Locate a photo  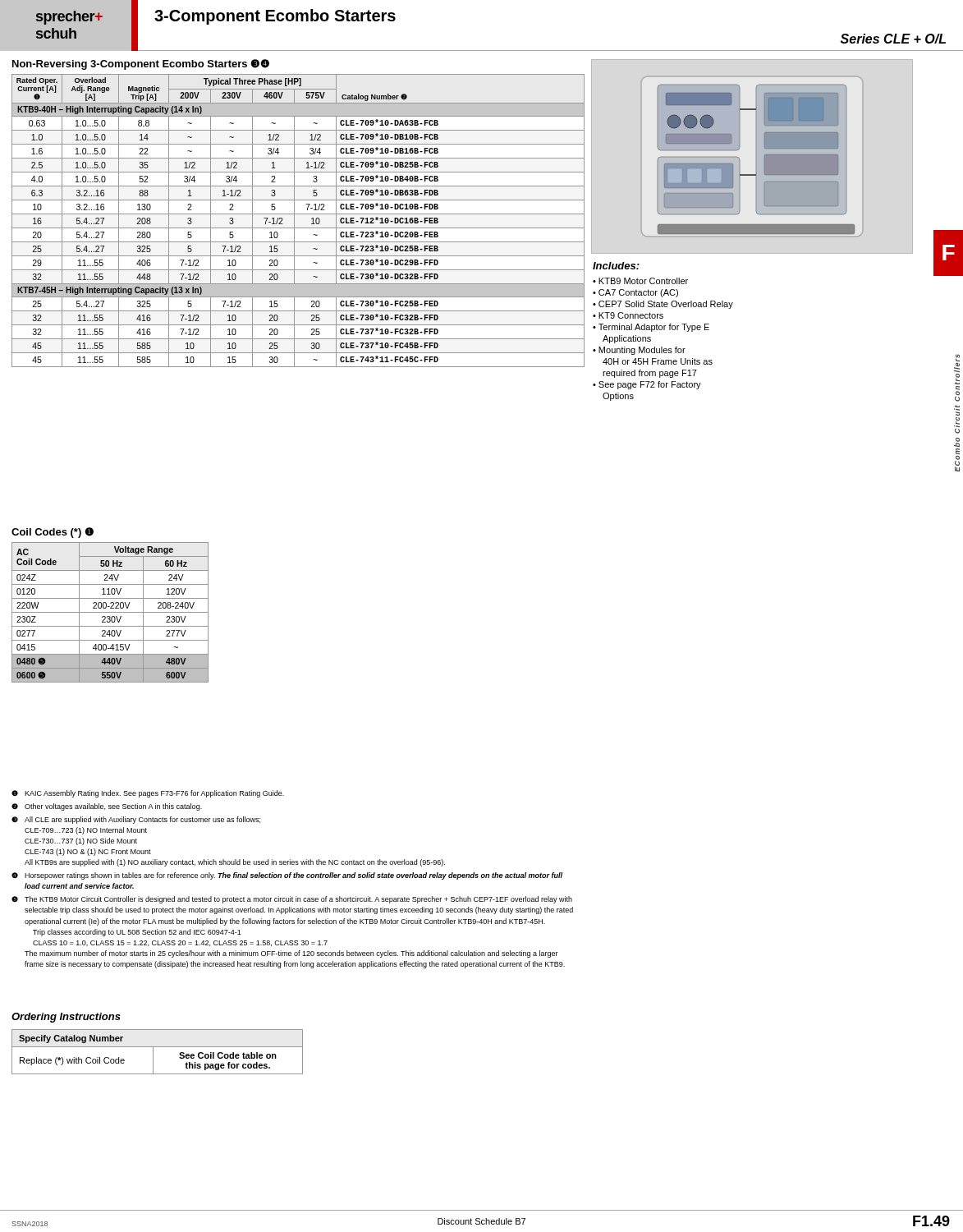point(752,156)
